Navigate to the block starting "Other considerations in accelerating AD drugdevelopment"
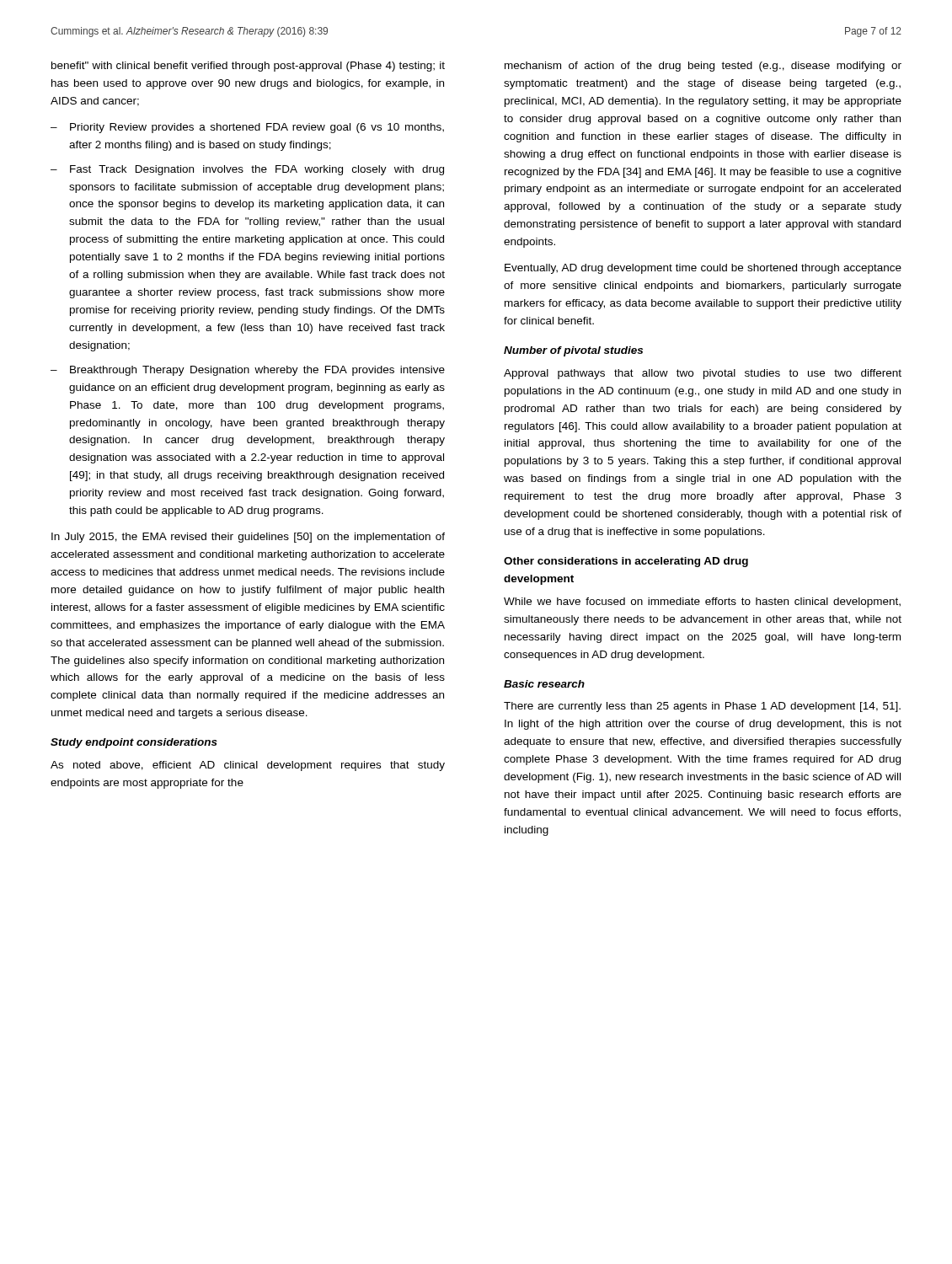 click(x=626, y=570)
